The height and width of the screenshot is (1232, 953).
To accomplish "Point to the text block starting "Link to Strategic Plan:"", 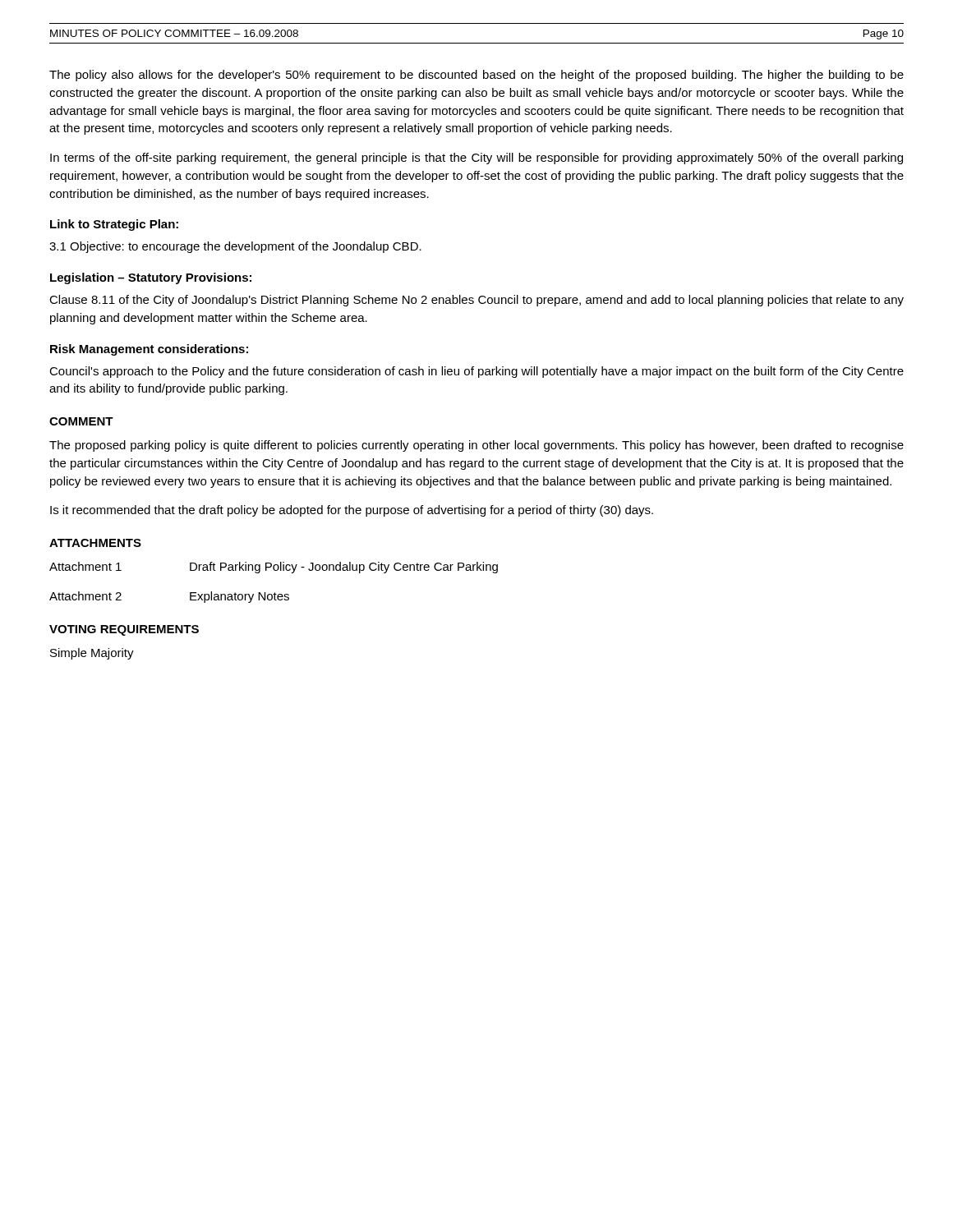I will point(114,224).
